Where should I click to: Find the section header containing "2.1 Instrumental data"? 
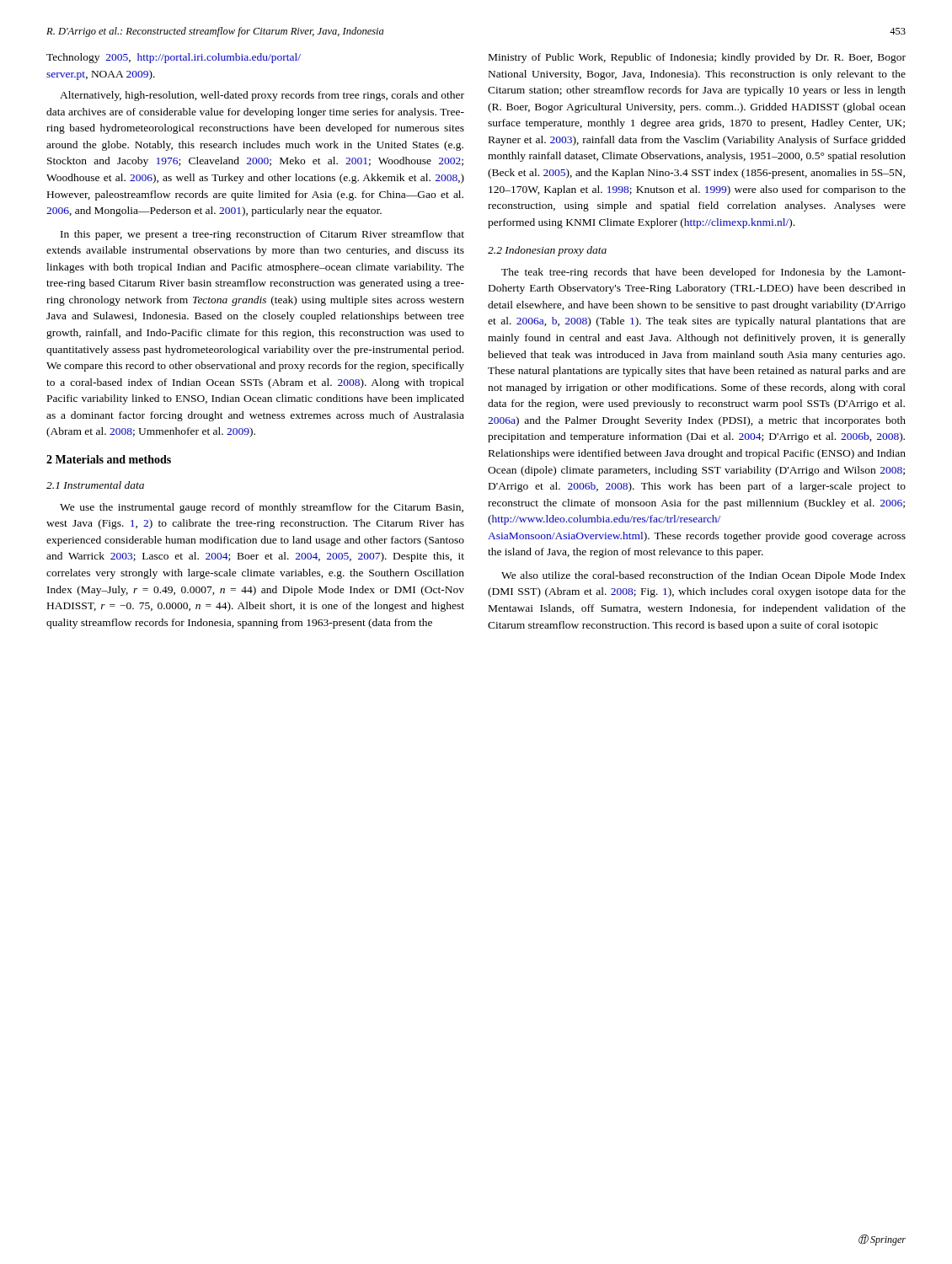point(95,485)
